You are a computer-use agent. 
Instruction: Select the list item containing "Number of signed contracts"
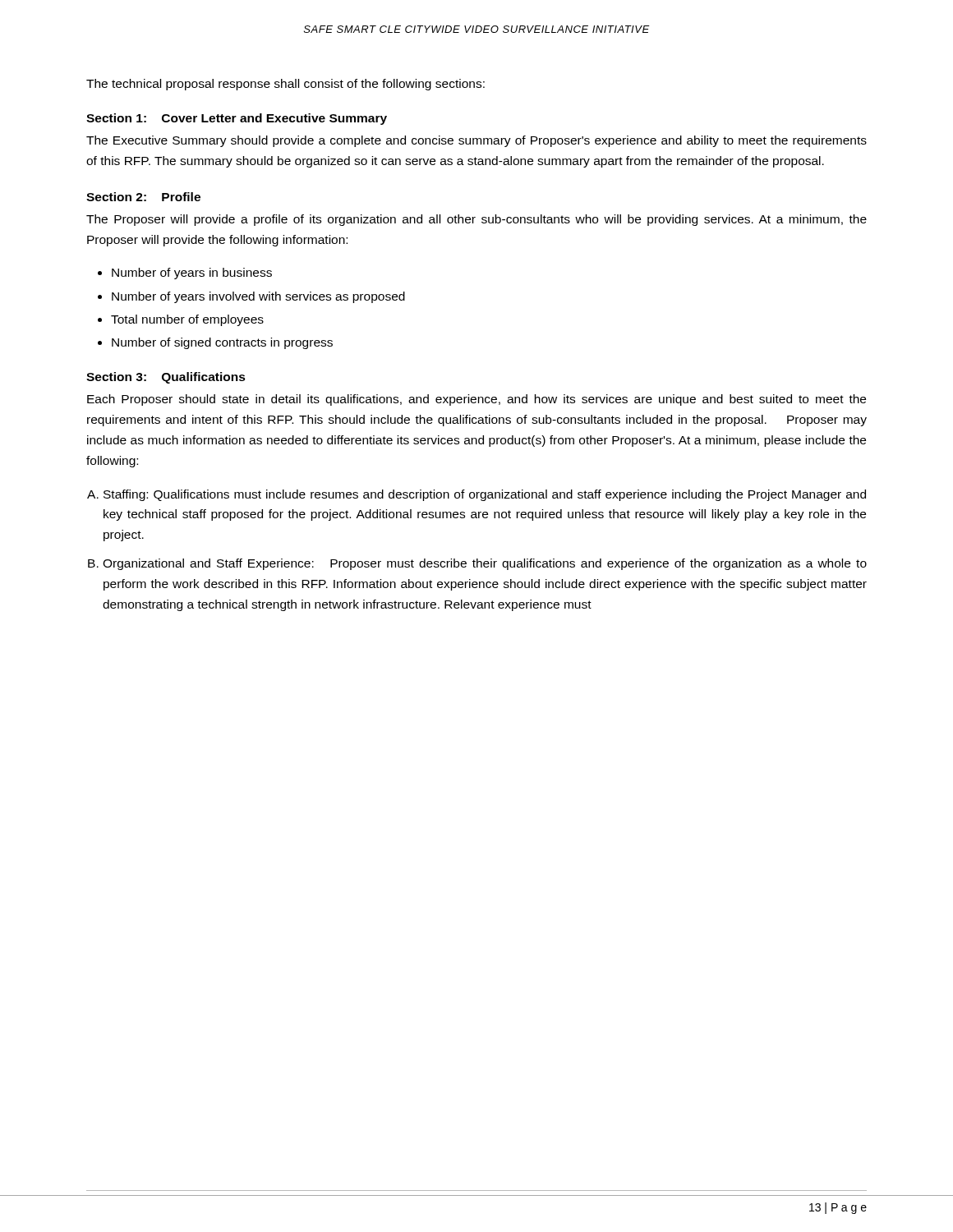click(x=222, y=342)
